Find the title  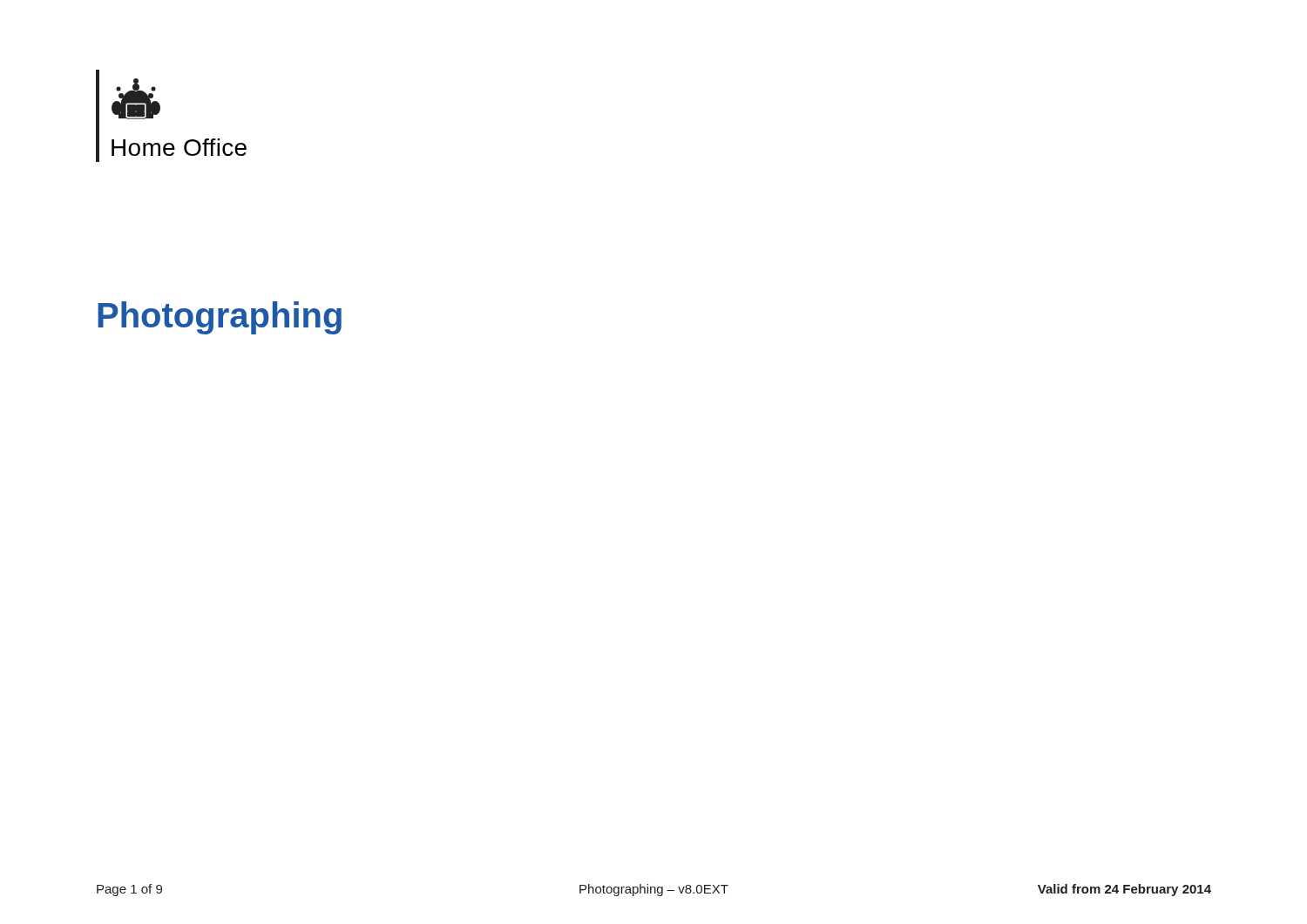coord(220,315)
